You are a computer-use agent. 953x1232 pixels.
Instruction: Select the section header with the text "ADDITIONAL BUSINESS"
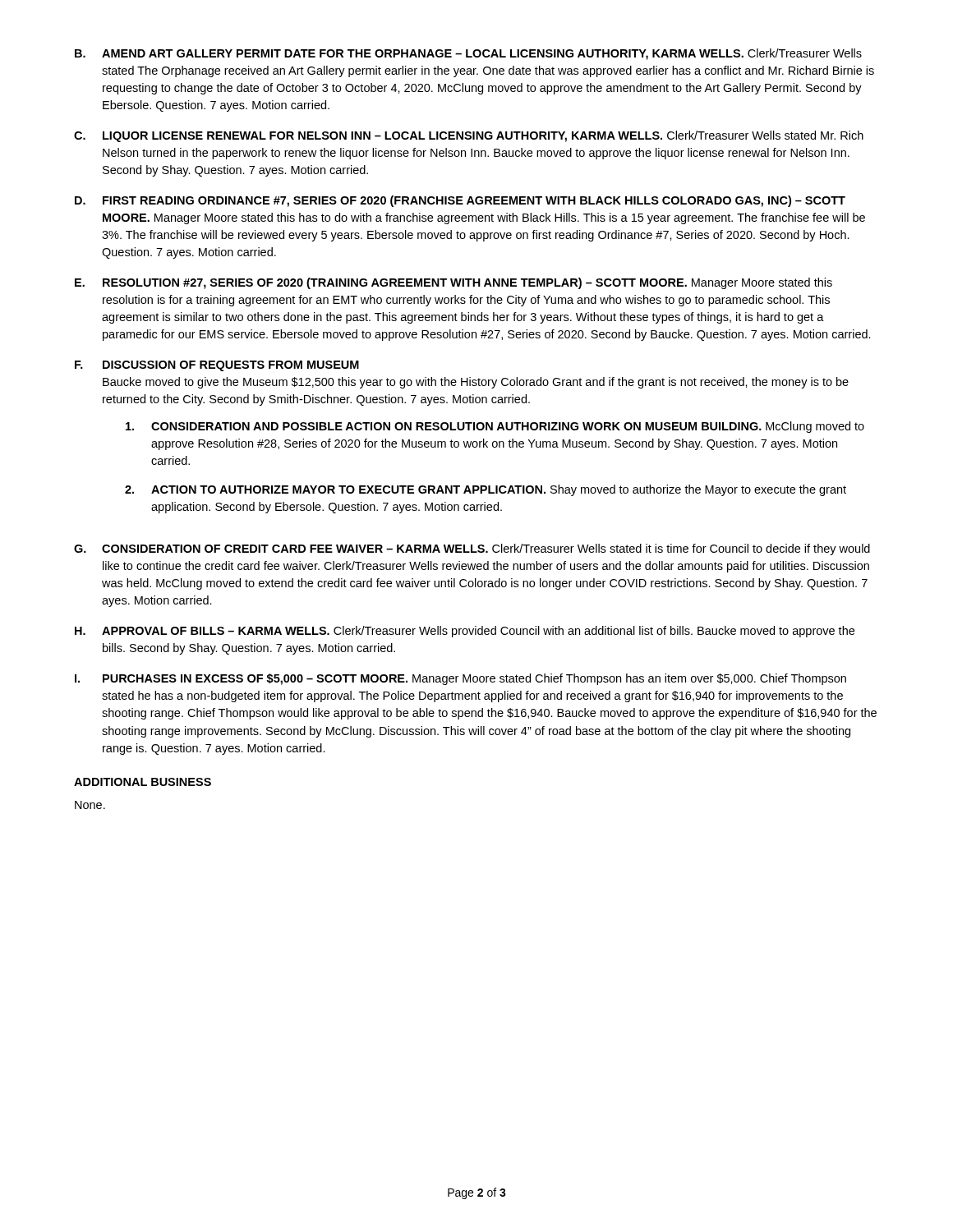coord(143,782)
